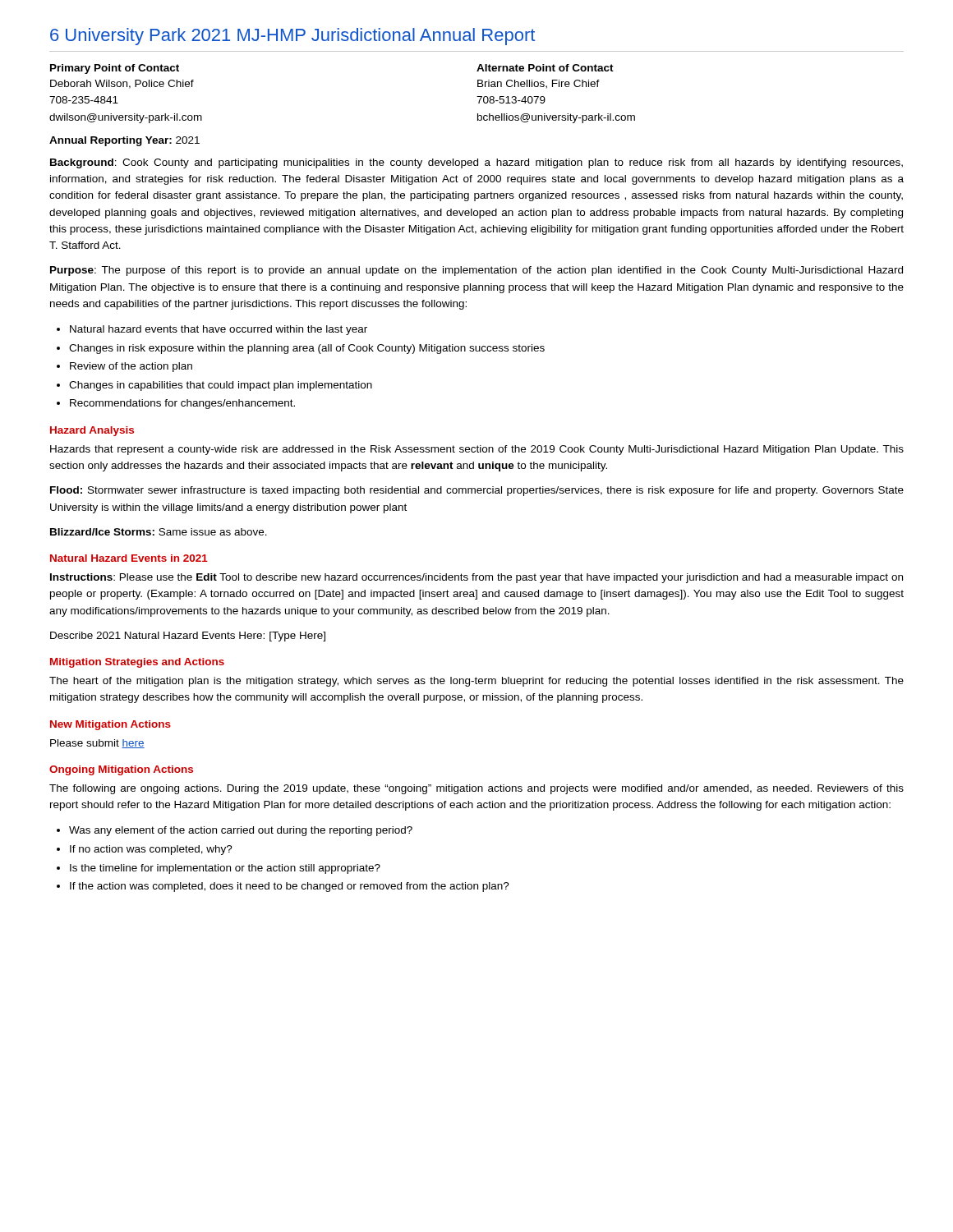Click on the passage starting "Review of the action plan"
953x1232 pixels.
[131, 366]
